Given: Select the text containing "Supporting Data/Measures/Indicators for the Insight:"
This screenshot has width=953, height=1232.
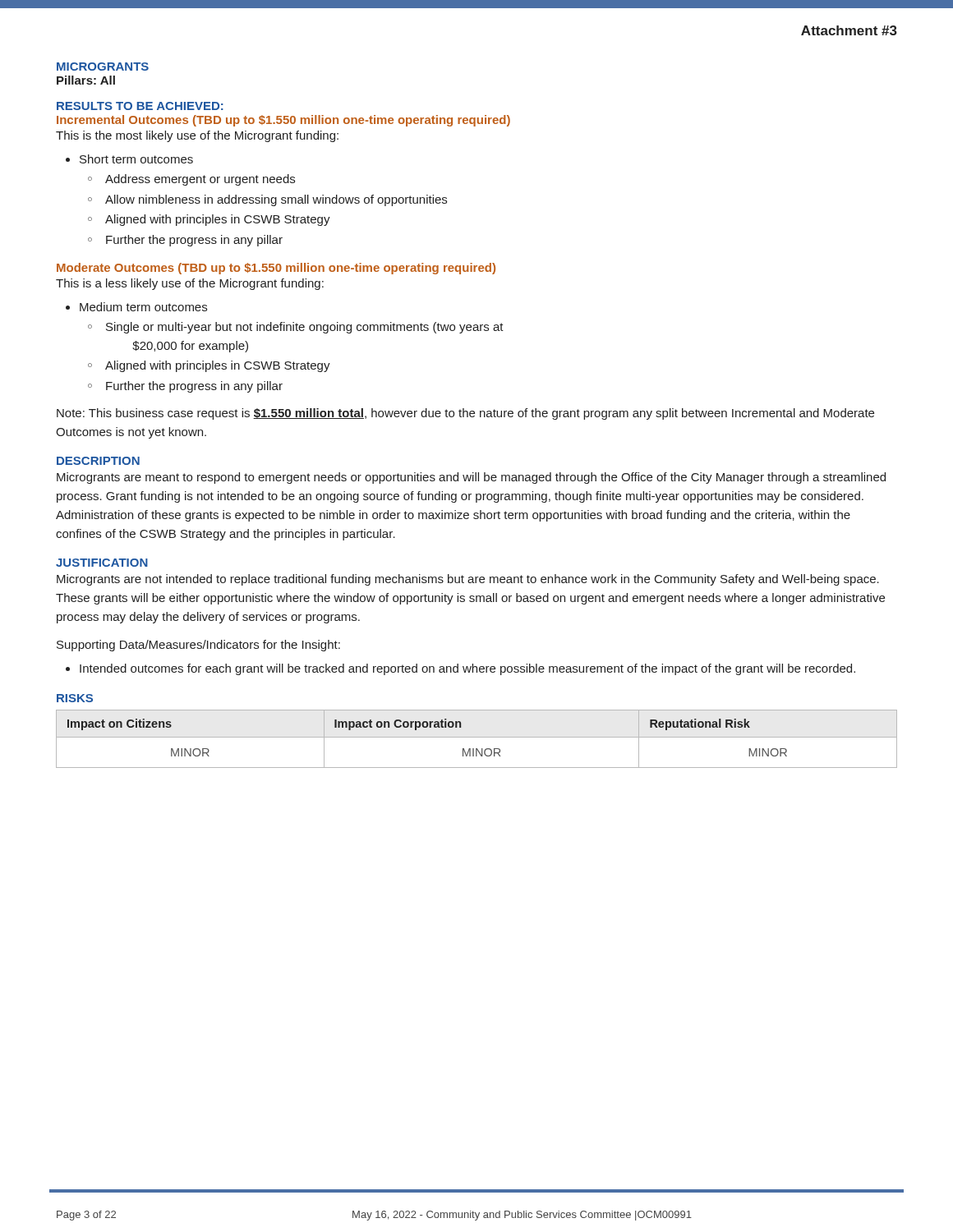Looking at the screenshot, I should pos(198,645).
